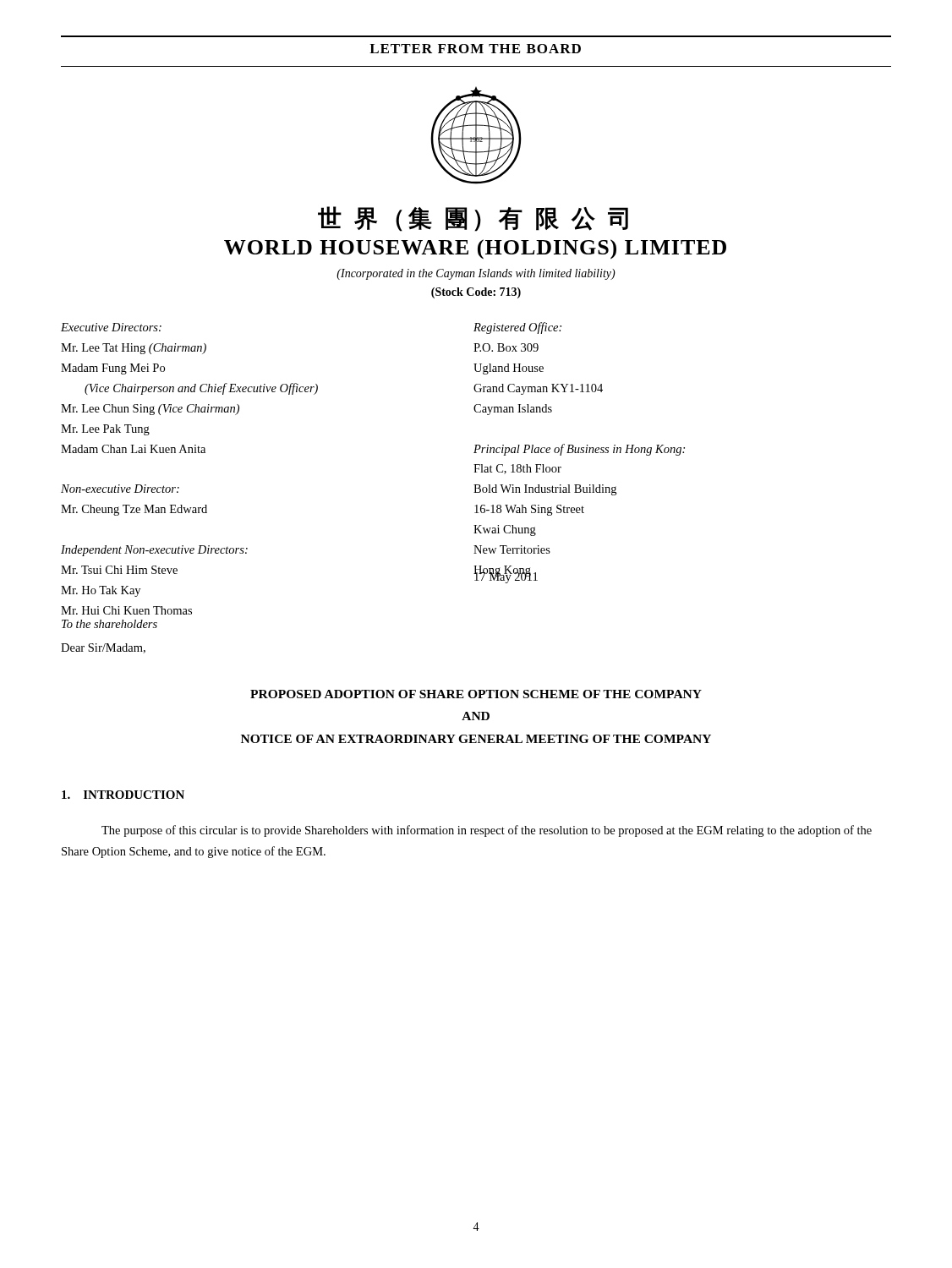This screenshot has height=1268, width=952.
Task: Click on the logo
Action: [x=476, y=138]
